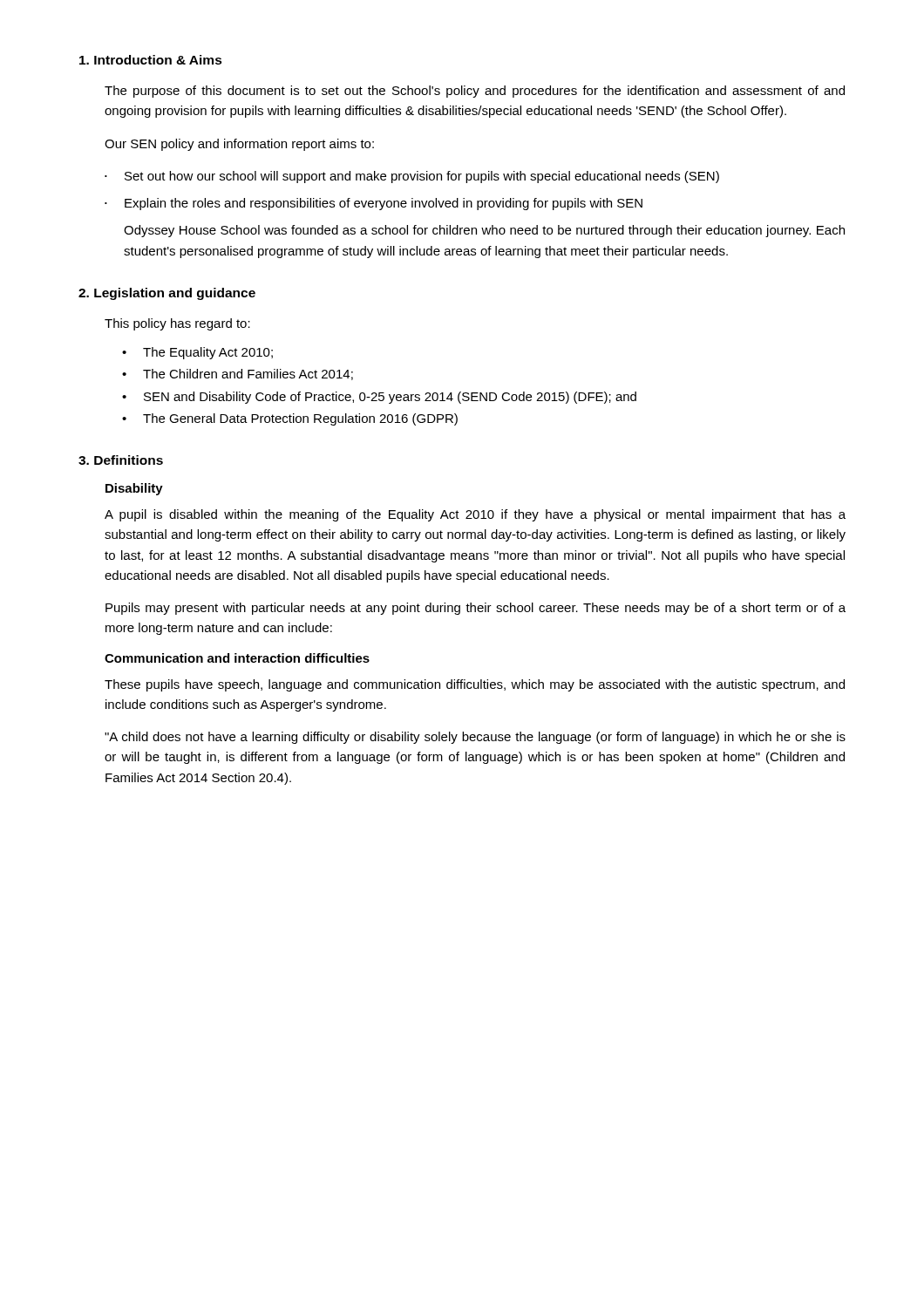Click on the text block starting "Odyssey House School was founded as a school"
The image size is (924, 1308).
coord(485,240)
